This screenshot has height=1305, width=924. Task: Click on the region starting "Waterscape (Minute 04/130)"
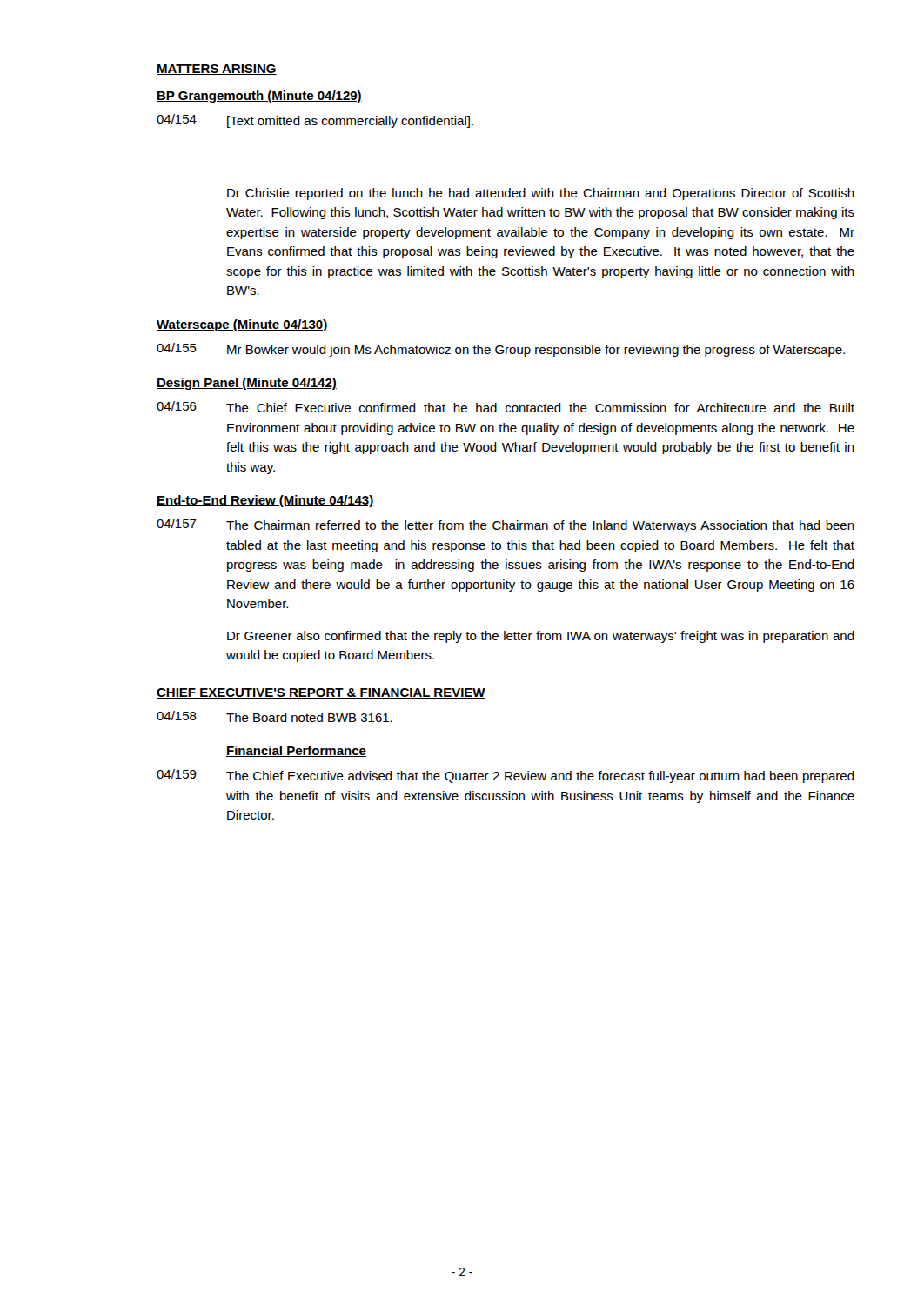[242, 324]
